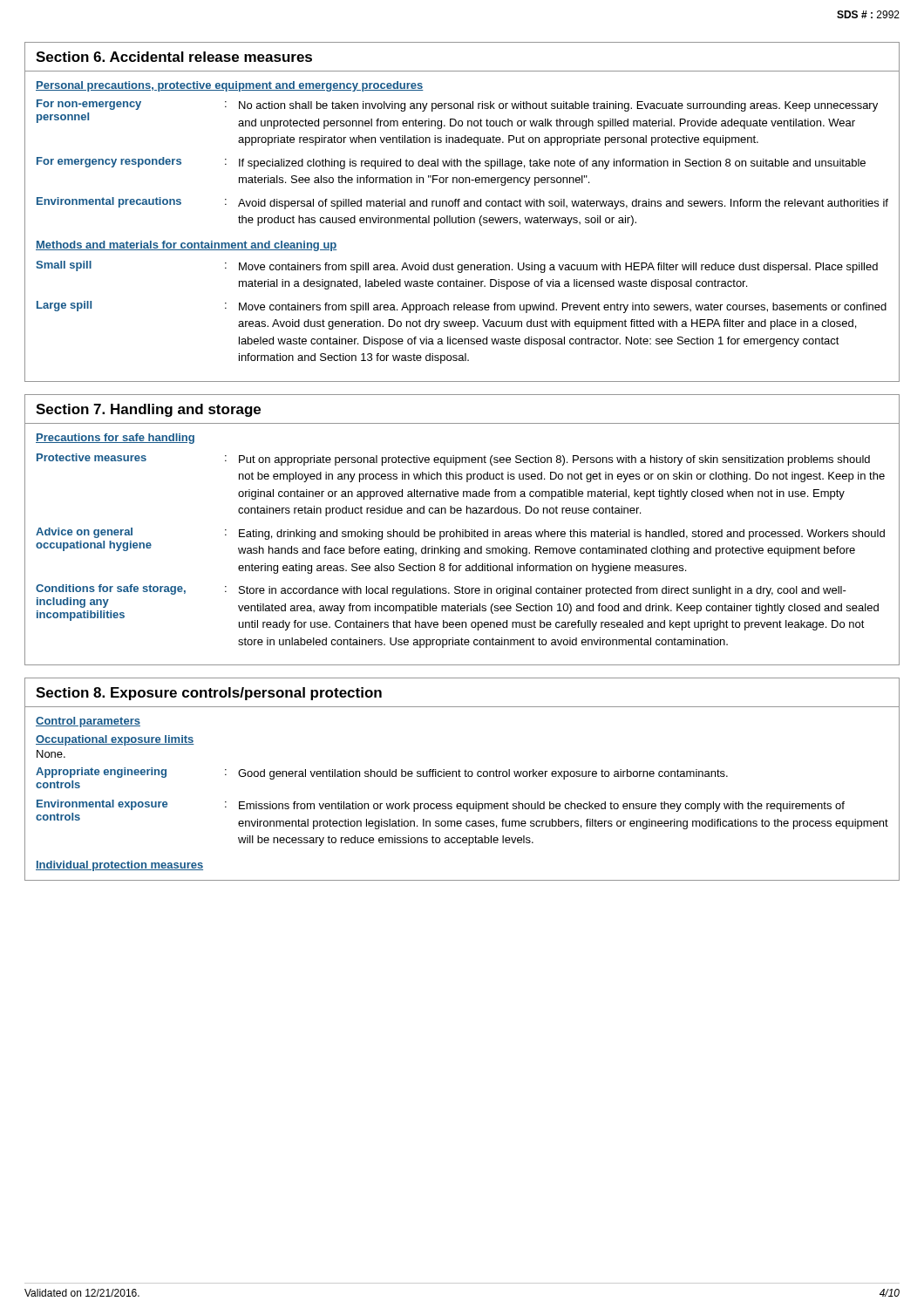Select the block starting "Section 8. Exposure controls/personal"
The height and width of the screenshot is (1308, 924).
[462, 779]
